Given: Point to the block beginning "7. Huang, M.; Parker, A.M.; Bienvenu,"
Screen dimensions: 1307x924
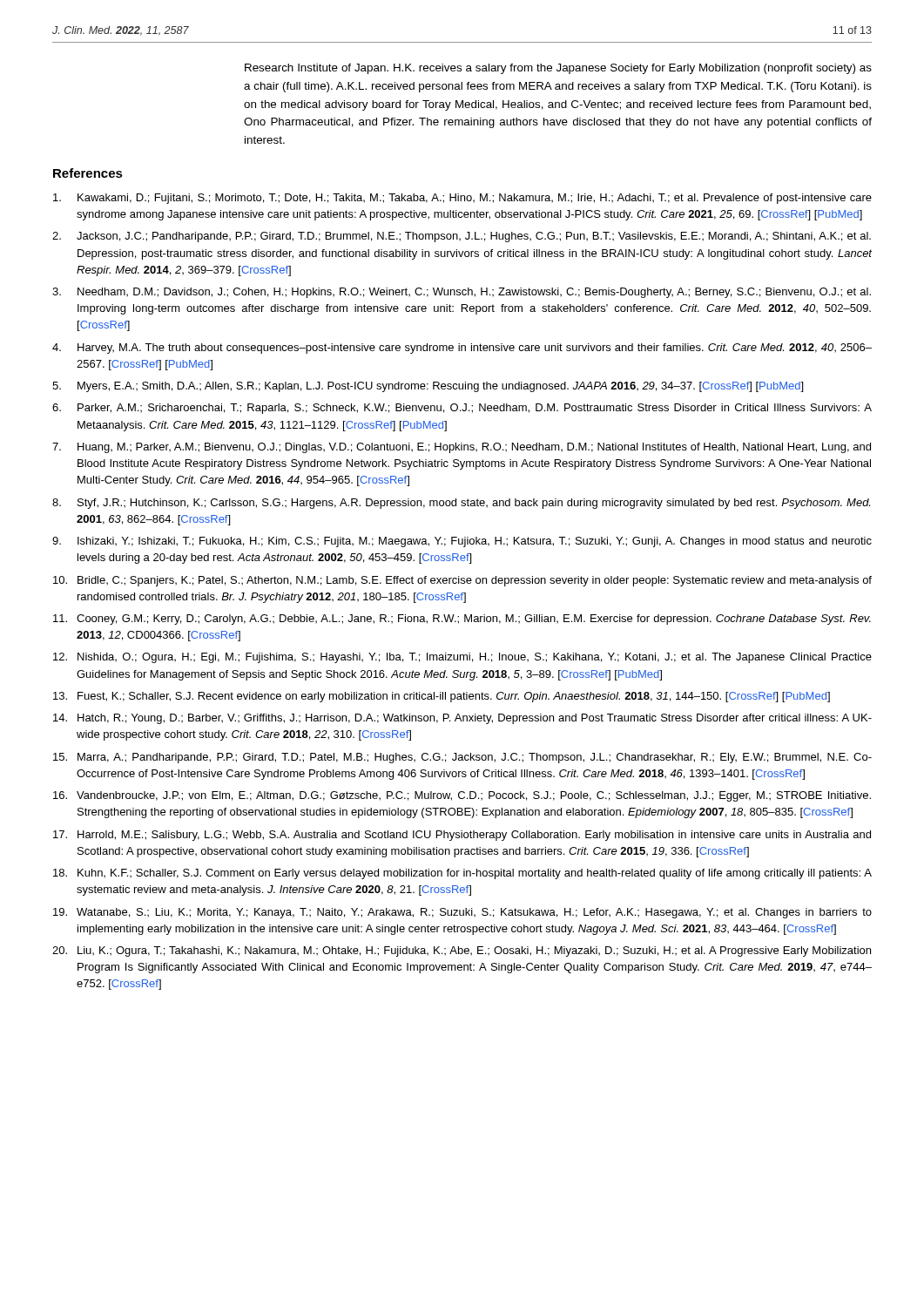Looking at the screenshot, I should [x=462, y=463].
